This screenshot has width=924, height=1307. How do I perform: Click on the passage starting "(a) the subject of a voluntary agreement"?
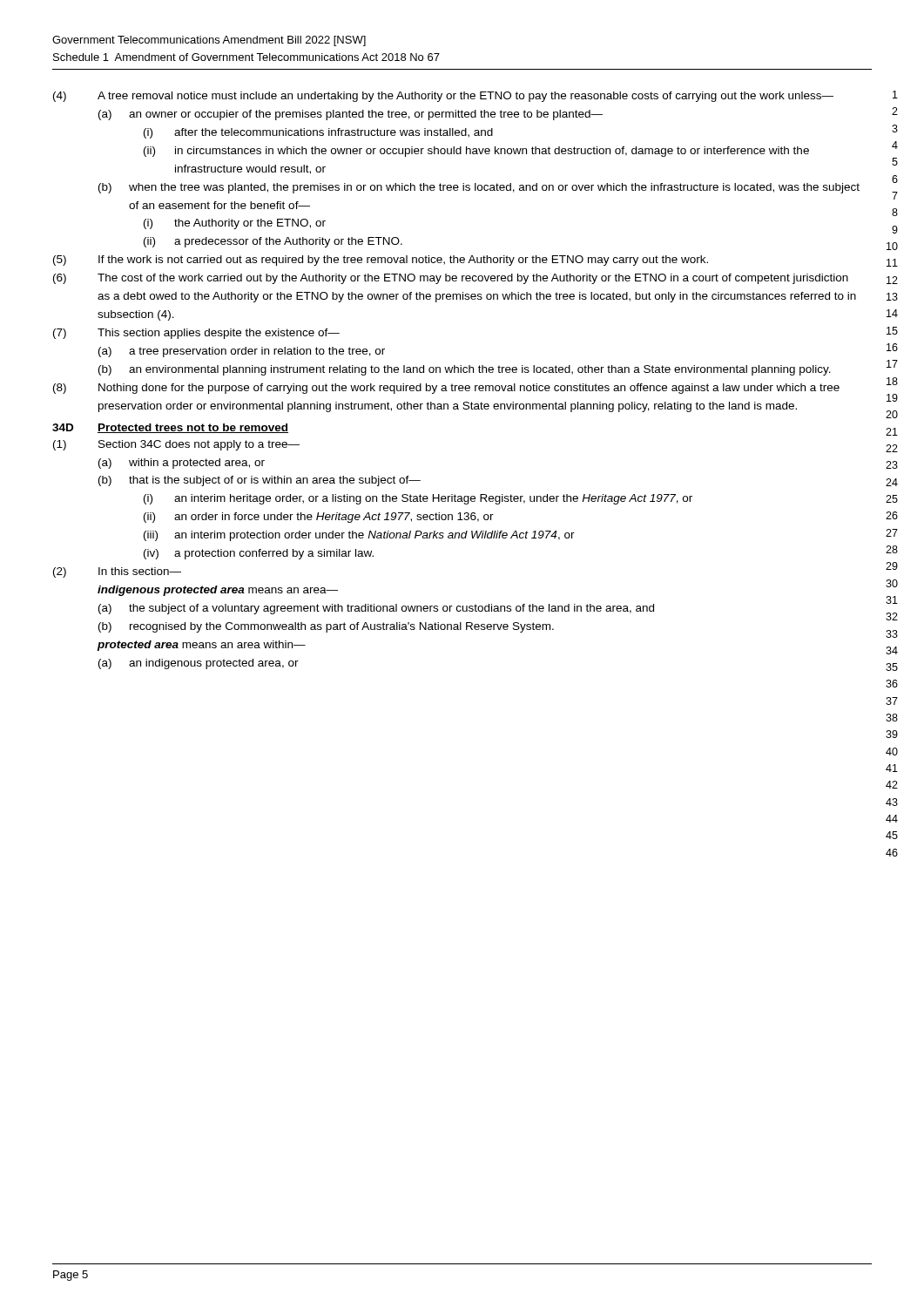(480, 608)
